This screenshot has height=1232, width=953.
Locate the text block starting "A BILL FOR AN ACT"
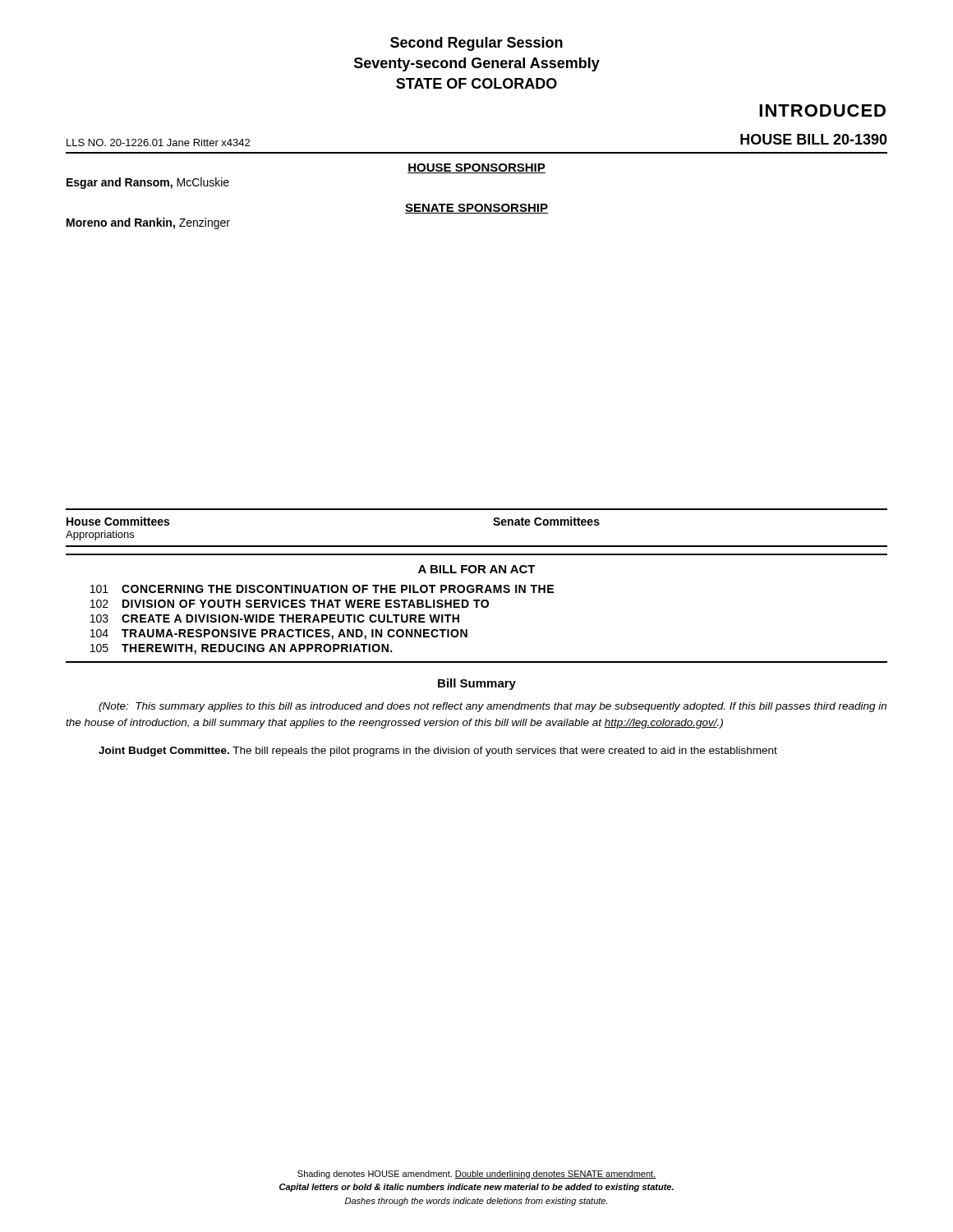point(476,568)
